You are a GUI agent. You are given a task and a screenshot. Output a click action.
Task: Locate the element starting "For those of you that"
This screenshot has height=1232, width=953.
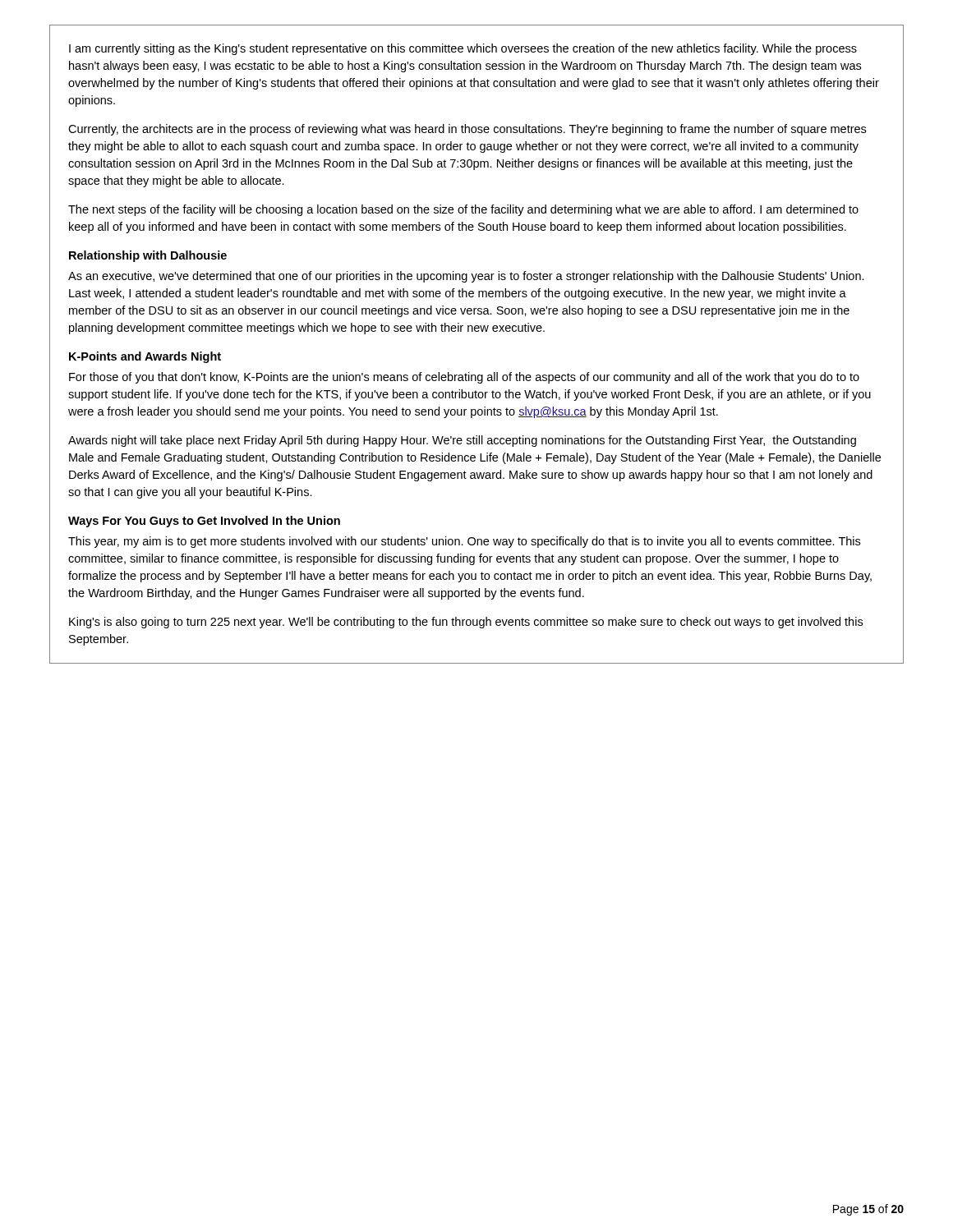coord(470,394)
